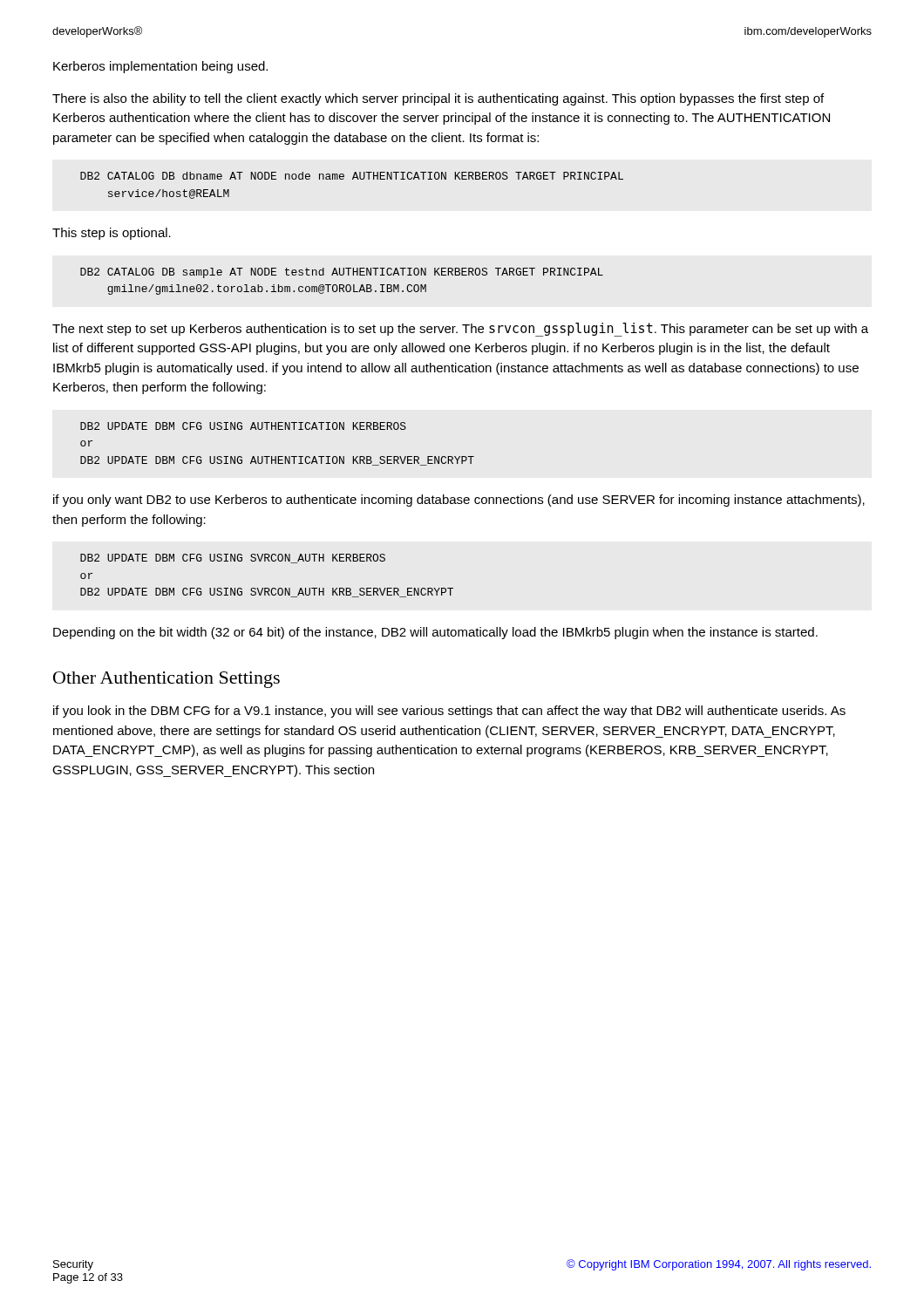Navigate to the passage starting "if you only want DB2 to"

click(459, 509)
